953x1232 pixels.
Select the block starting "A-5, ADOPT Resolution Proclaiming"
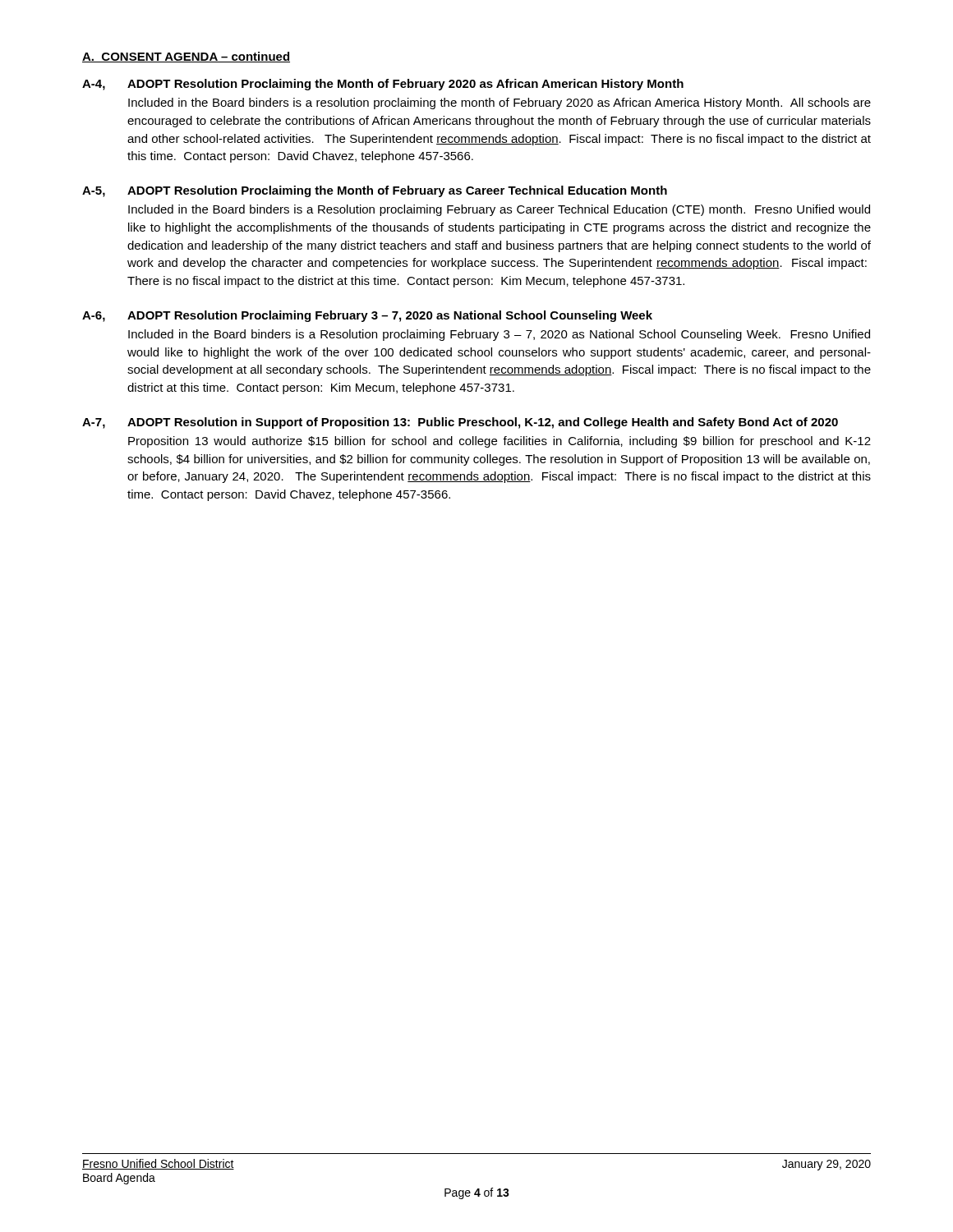click(476, 236)
